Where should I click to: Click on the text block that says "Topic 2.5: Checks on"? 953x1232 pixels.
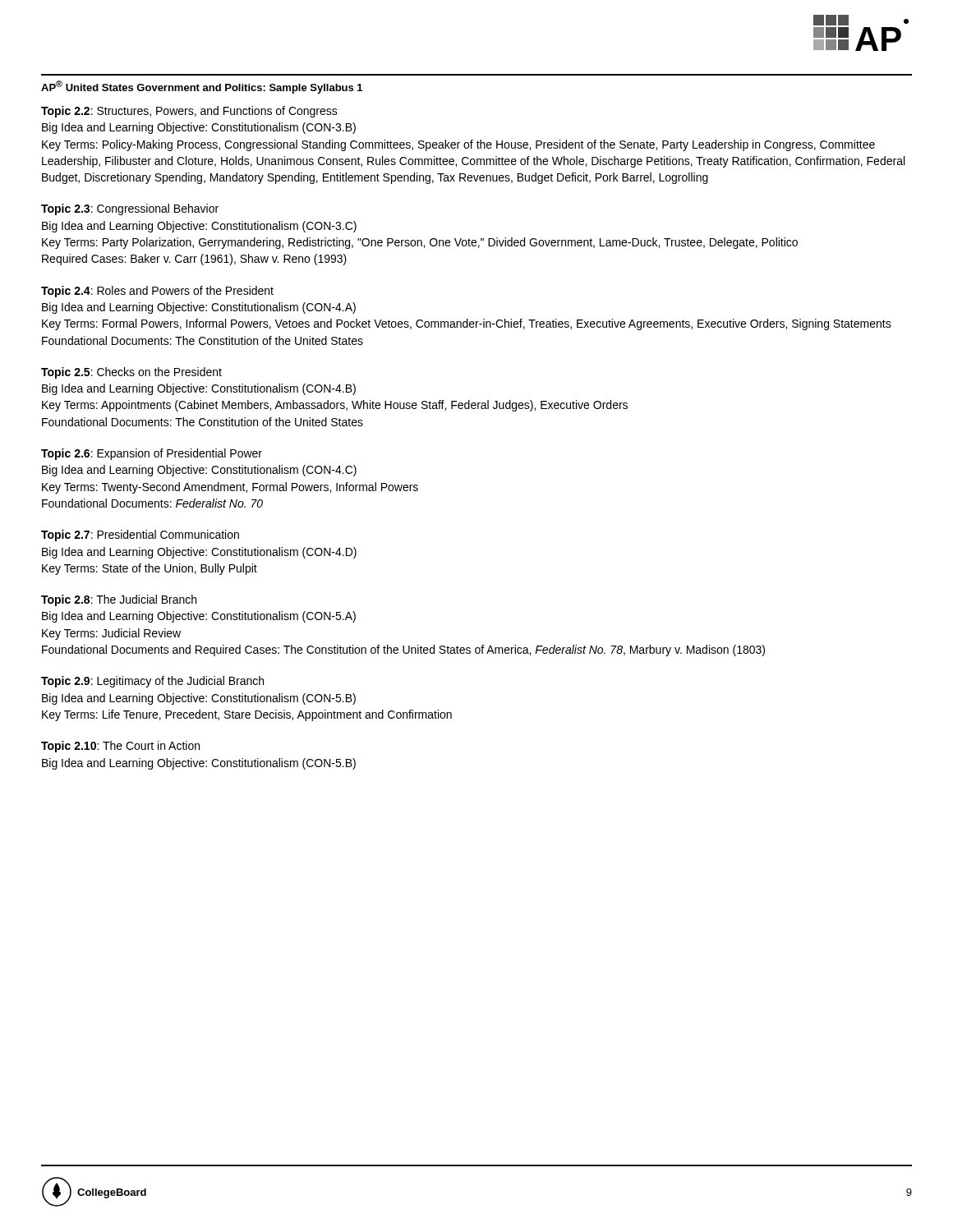(x=476, y=397)
